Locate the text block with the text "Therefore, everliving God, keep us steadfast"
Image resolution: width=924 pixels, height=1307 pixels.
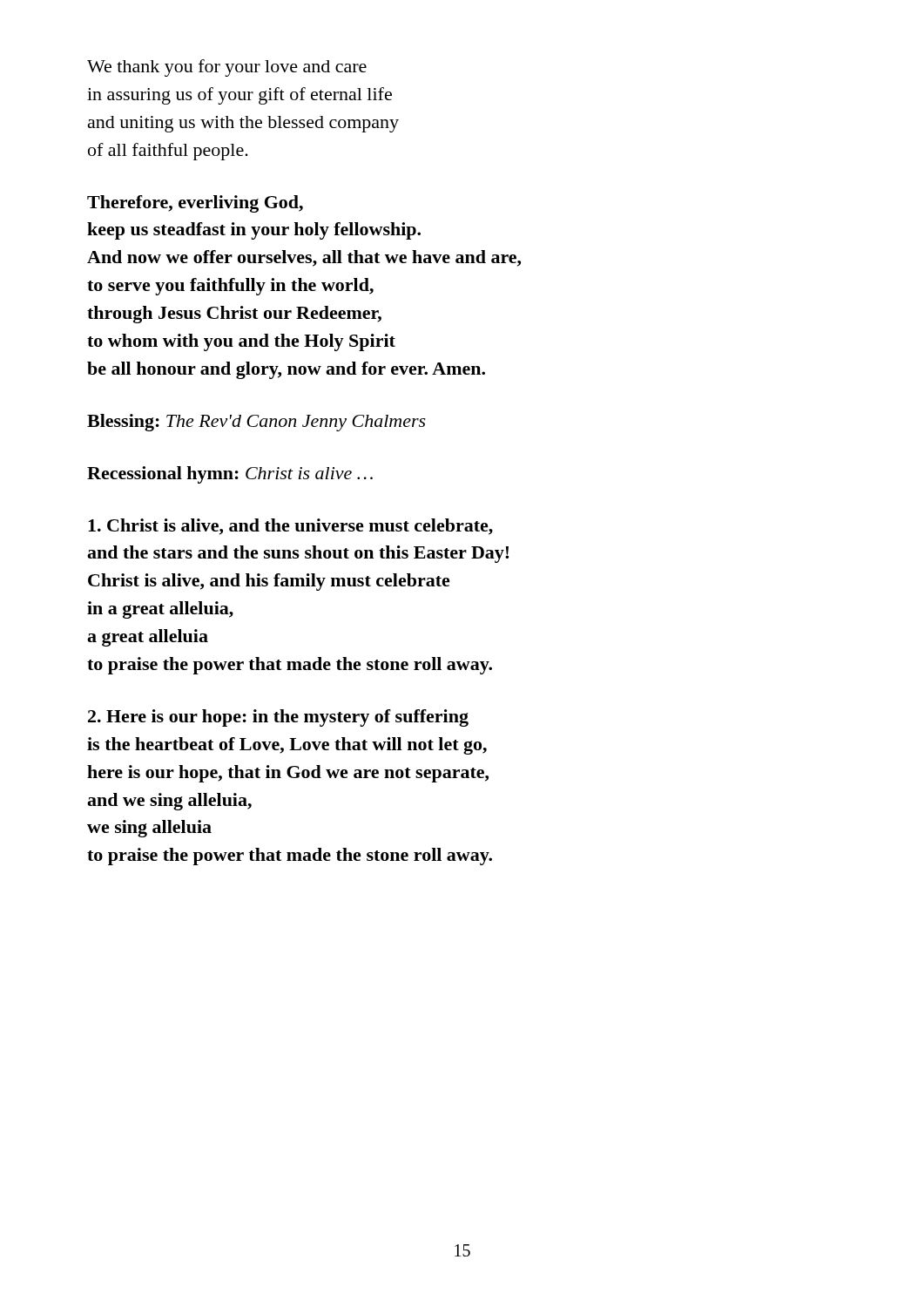tap(304, 285)
